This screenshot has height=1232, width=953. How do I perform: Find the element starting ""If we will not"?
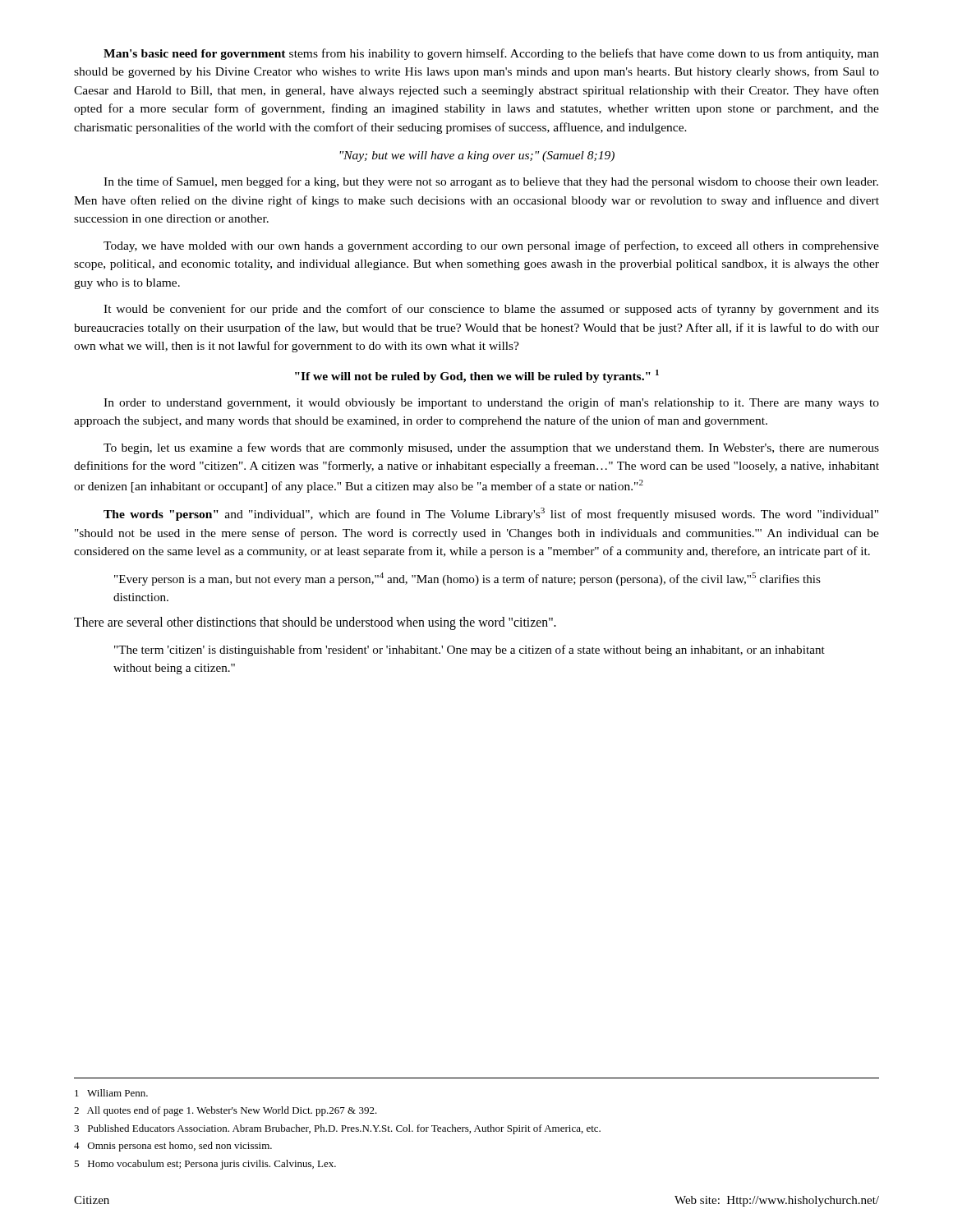[476, 375]
